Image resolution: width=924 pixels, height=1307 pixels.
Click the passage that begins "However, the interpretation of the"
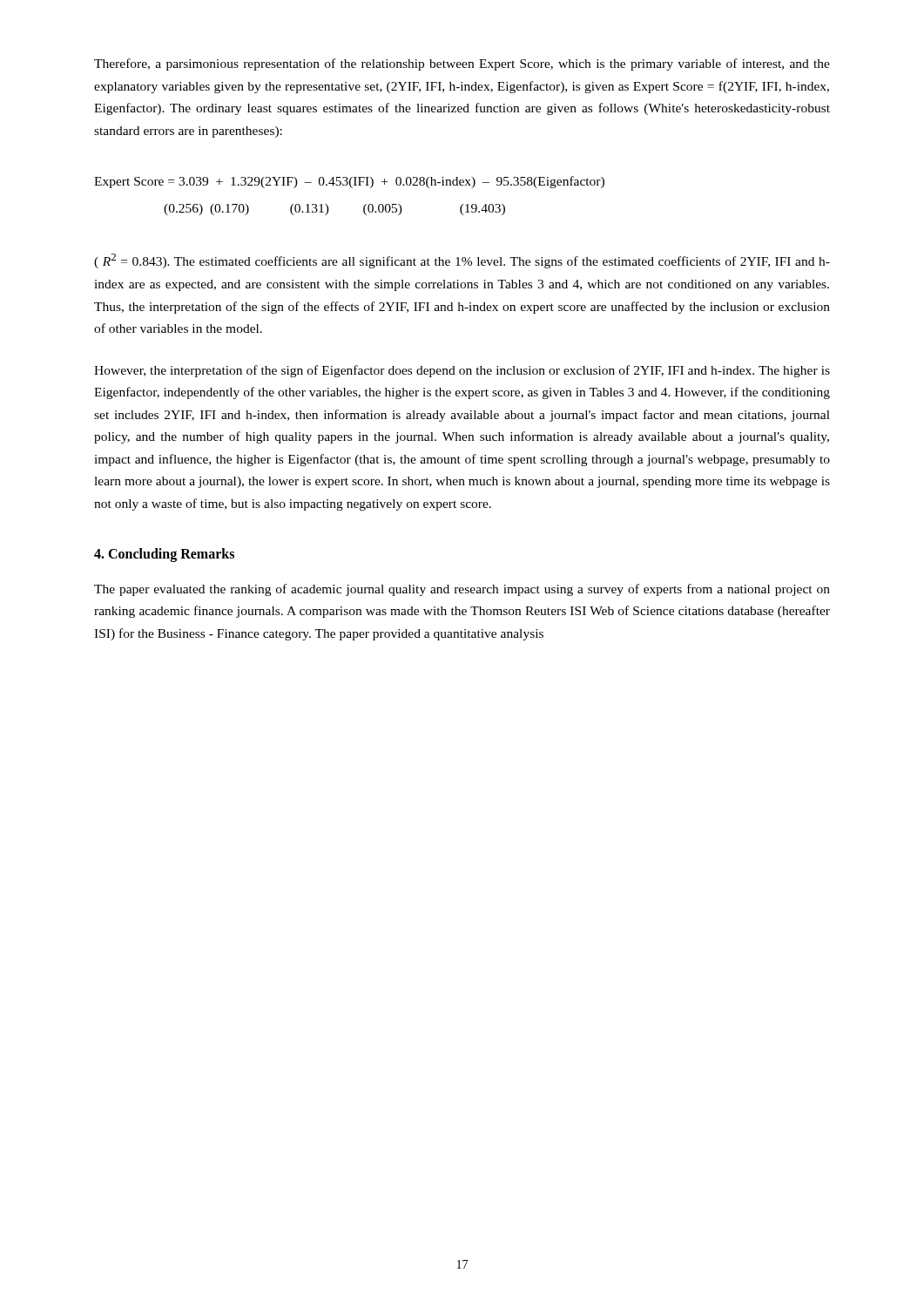(x=462, y=436)
